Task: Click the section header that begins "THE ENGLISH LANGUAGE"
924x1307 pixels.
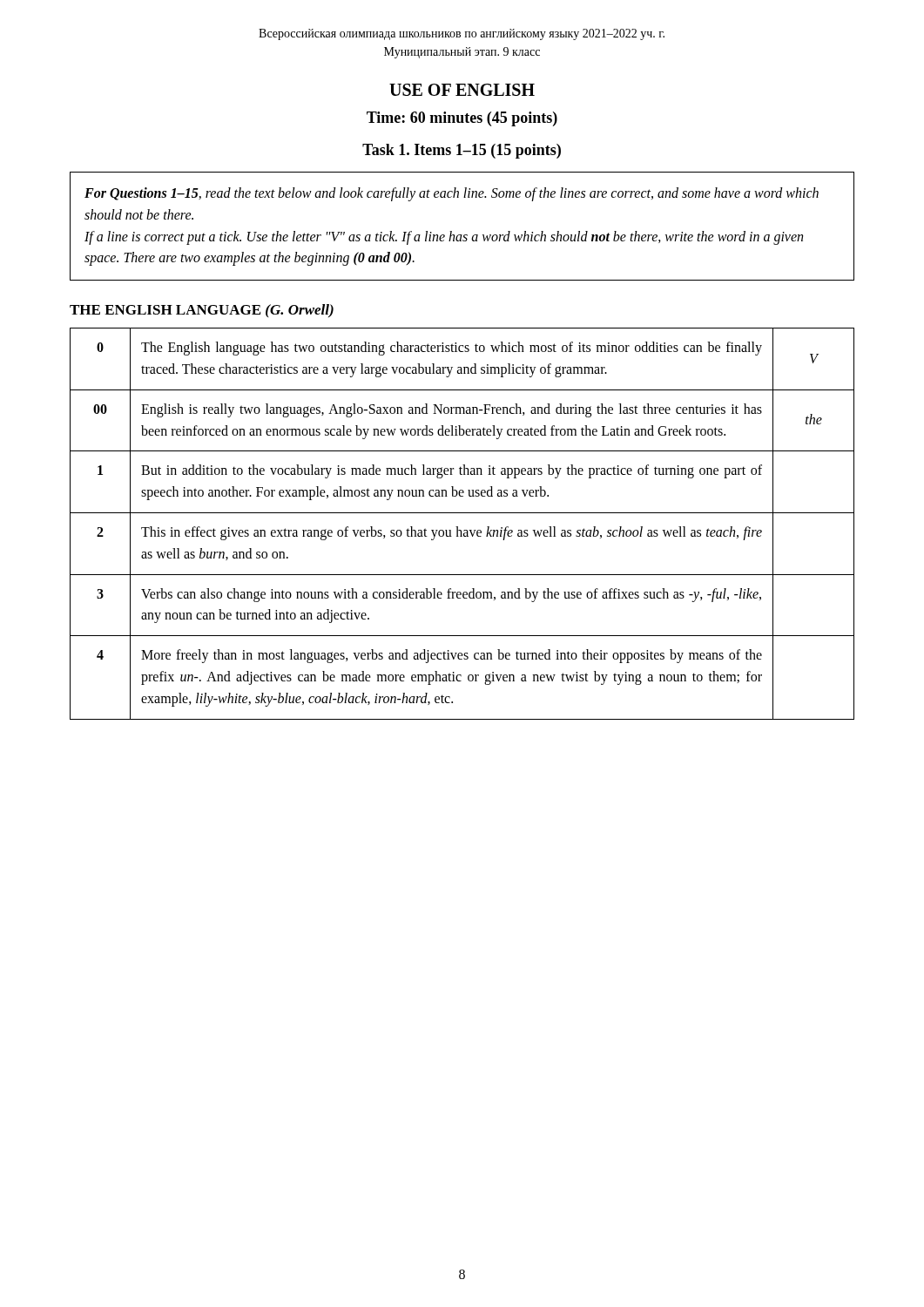Action: point(202,310)
